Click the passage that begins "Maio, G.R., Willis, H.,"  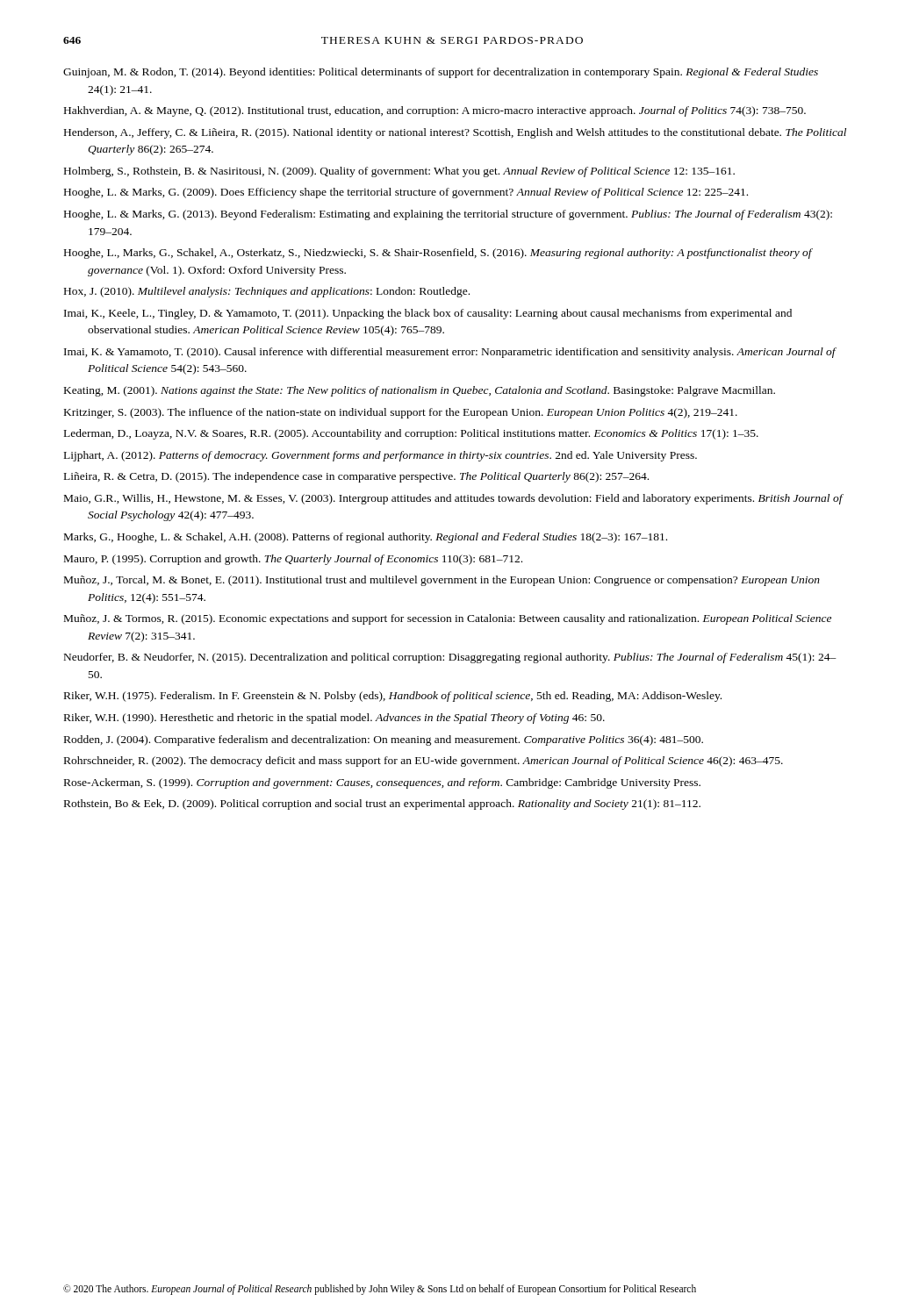(x=456, y=507)
